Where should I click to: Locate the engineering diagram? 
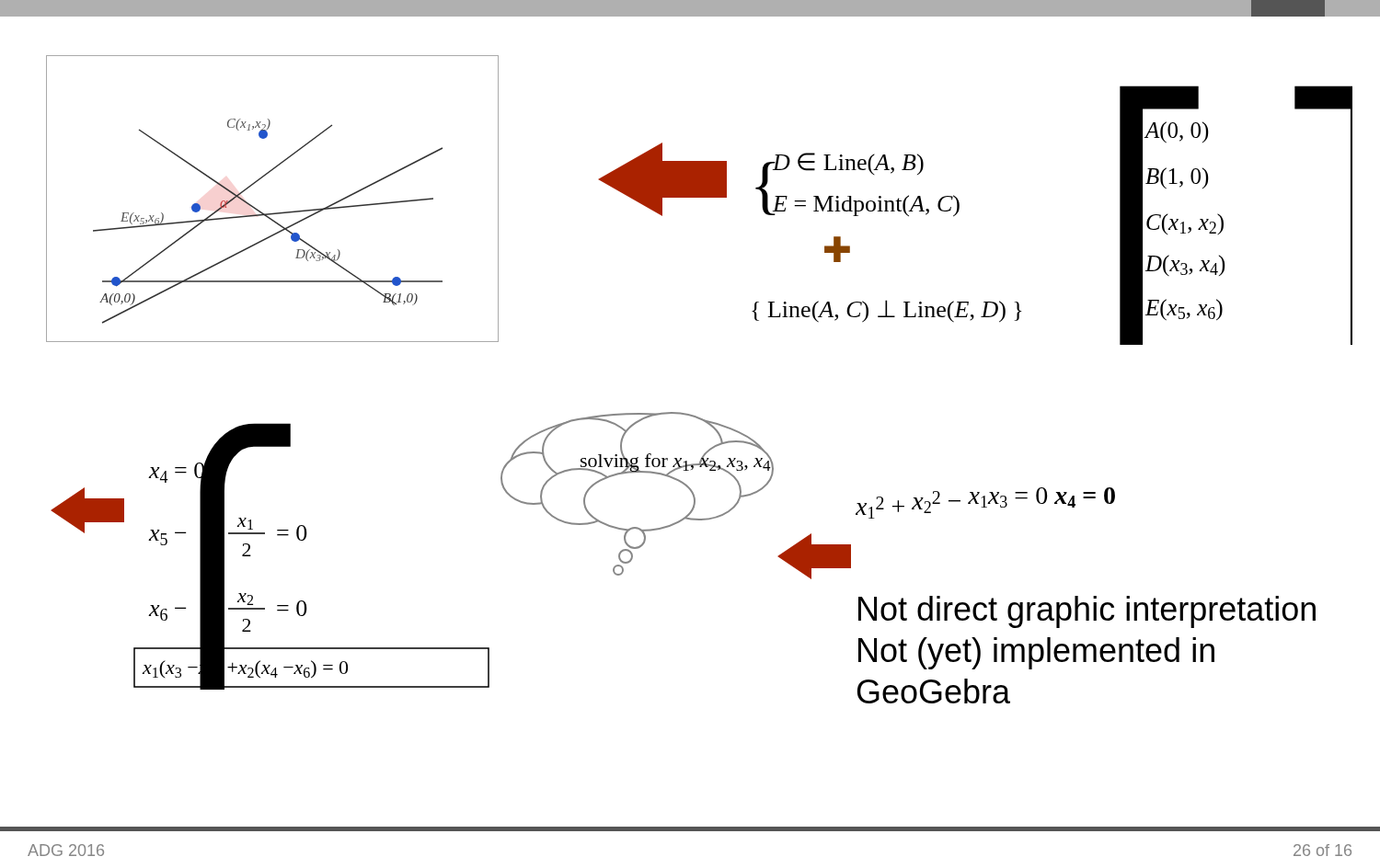[272, 199]
